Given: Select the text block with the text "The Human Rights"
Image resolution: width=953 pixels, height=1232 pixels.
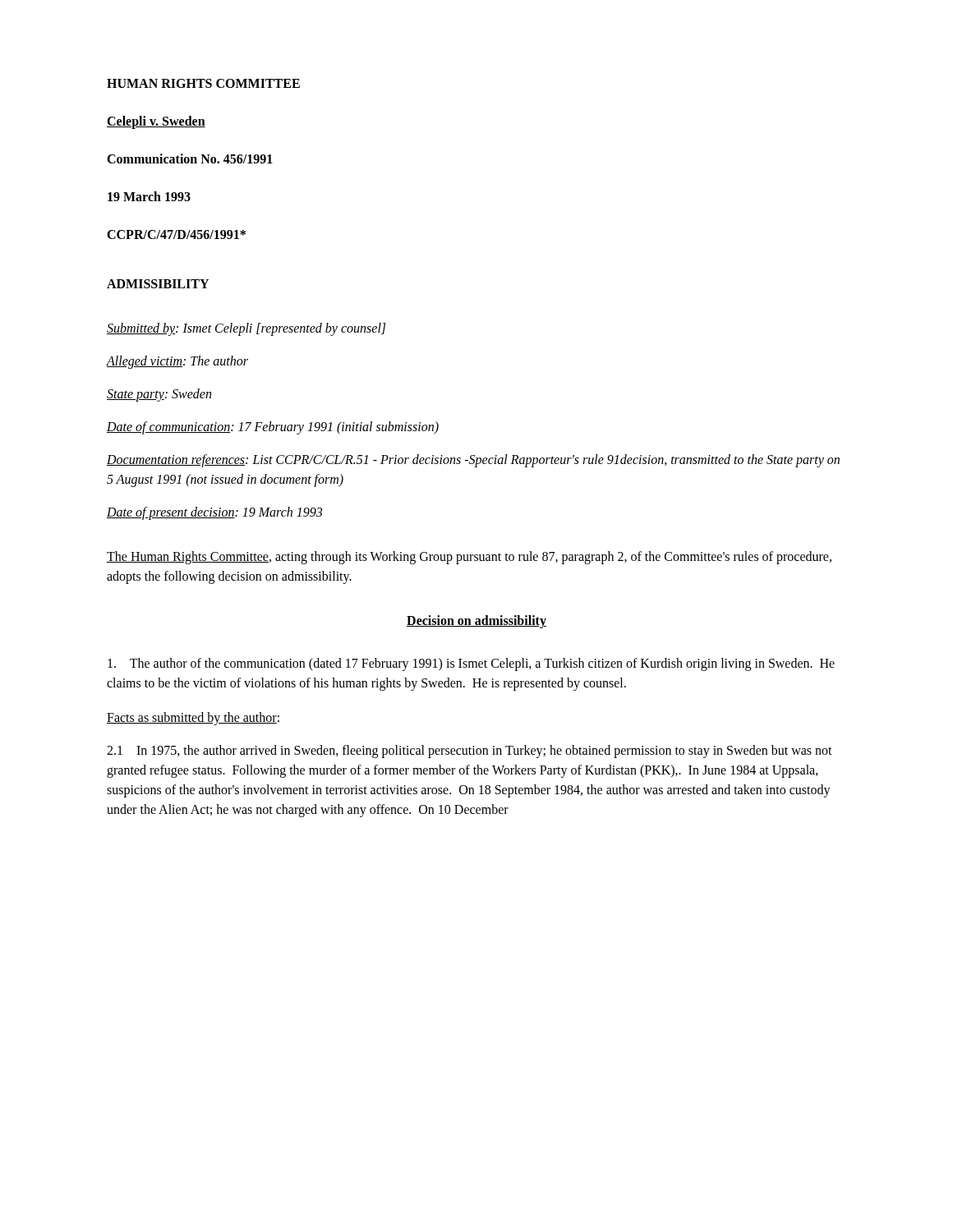Looking at the screenshot, I should [476, 567].
